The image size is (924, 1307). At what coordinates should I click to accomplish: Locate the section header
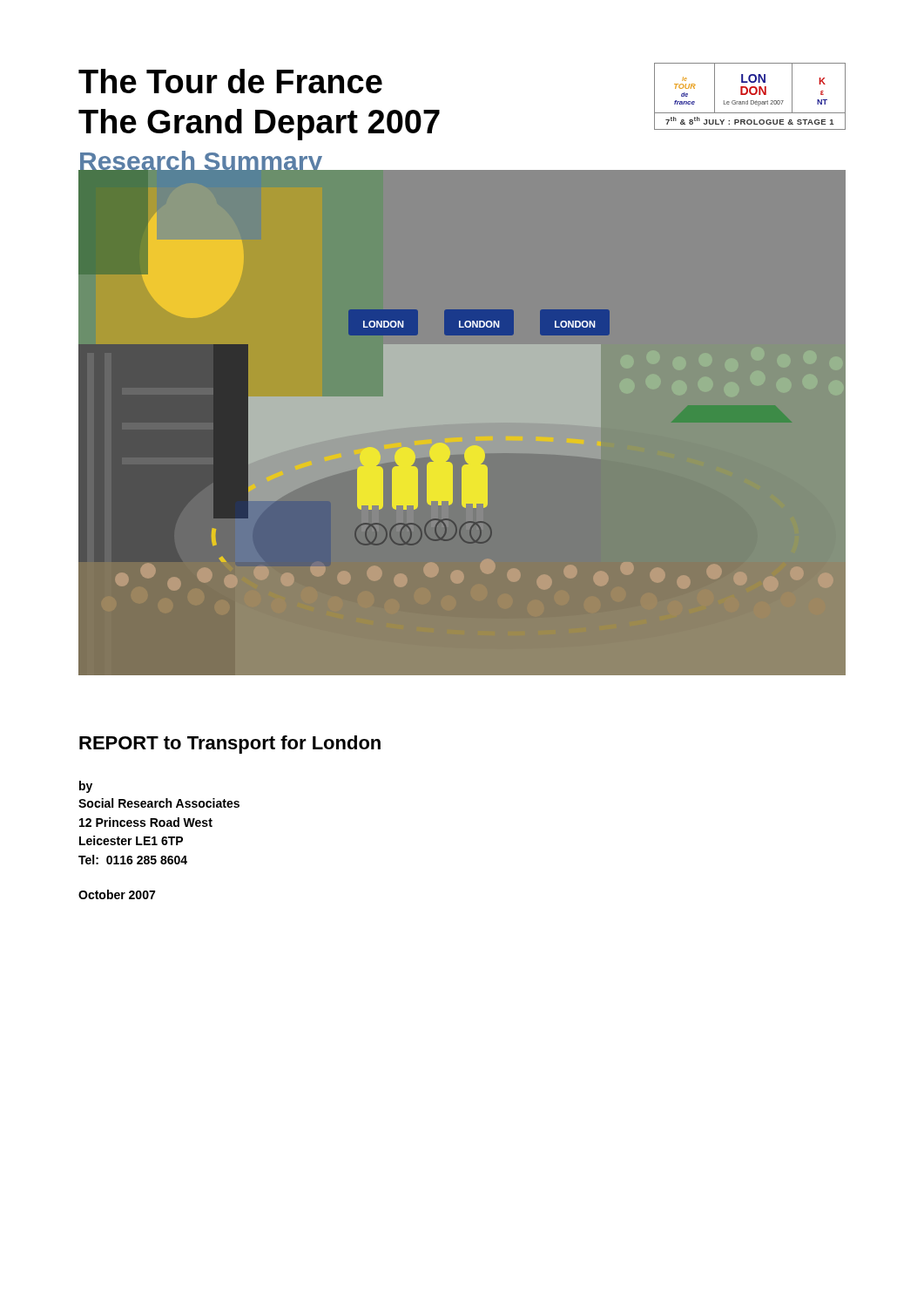tap(462, 817)
